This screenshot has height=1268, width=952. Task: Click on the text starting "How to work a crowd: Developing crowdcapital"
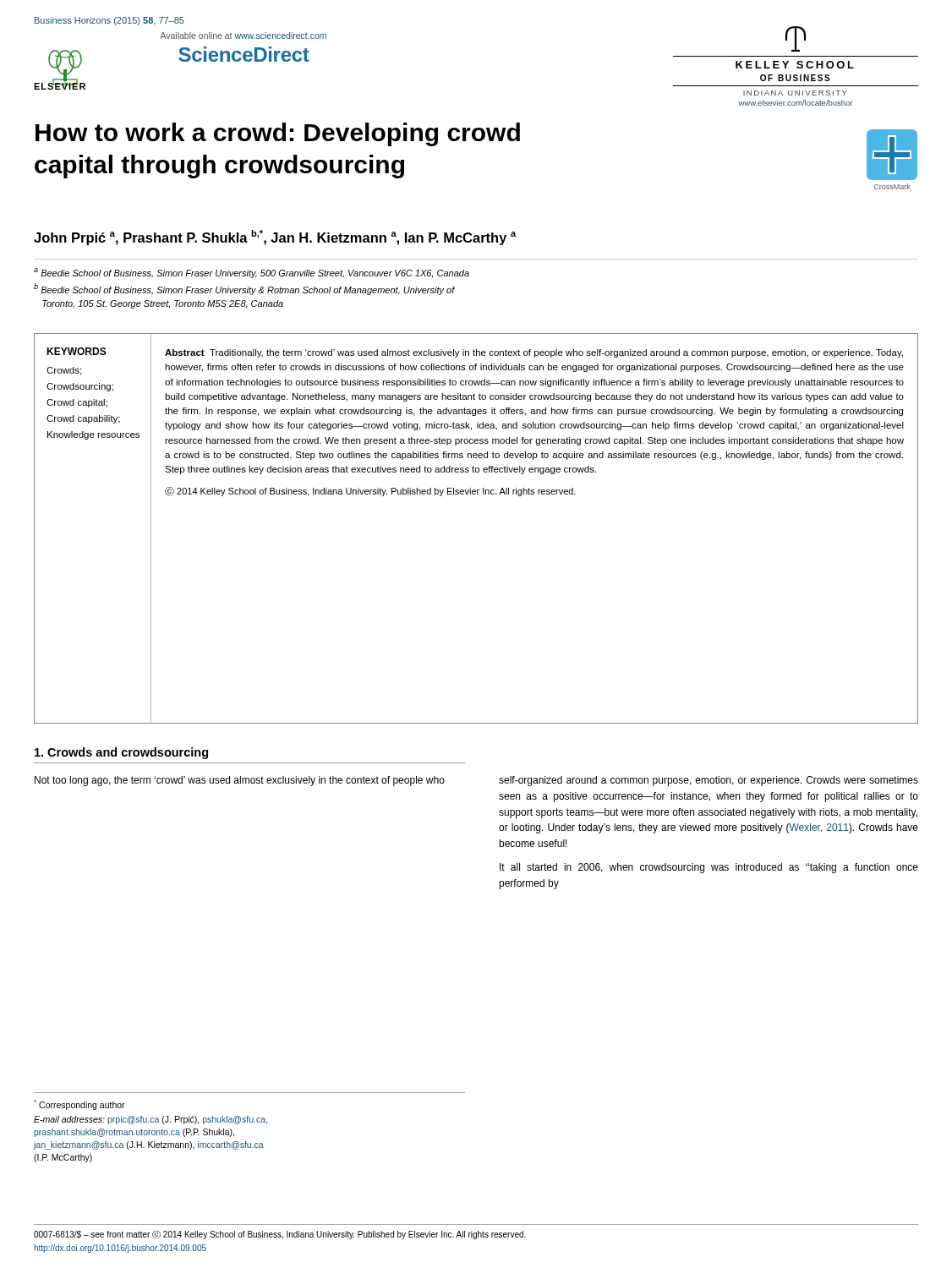[x=376, y=148]
